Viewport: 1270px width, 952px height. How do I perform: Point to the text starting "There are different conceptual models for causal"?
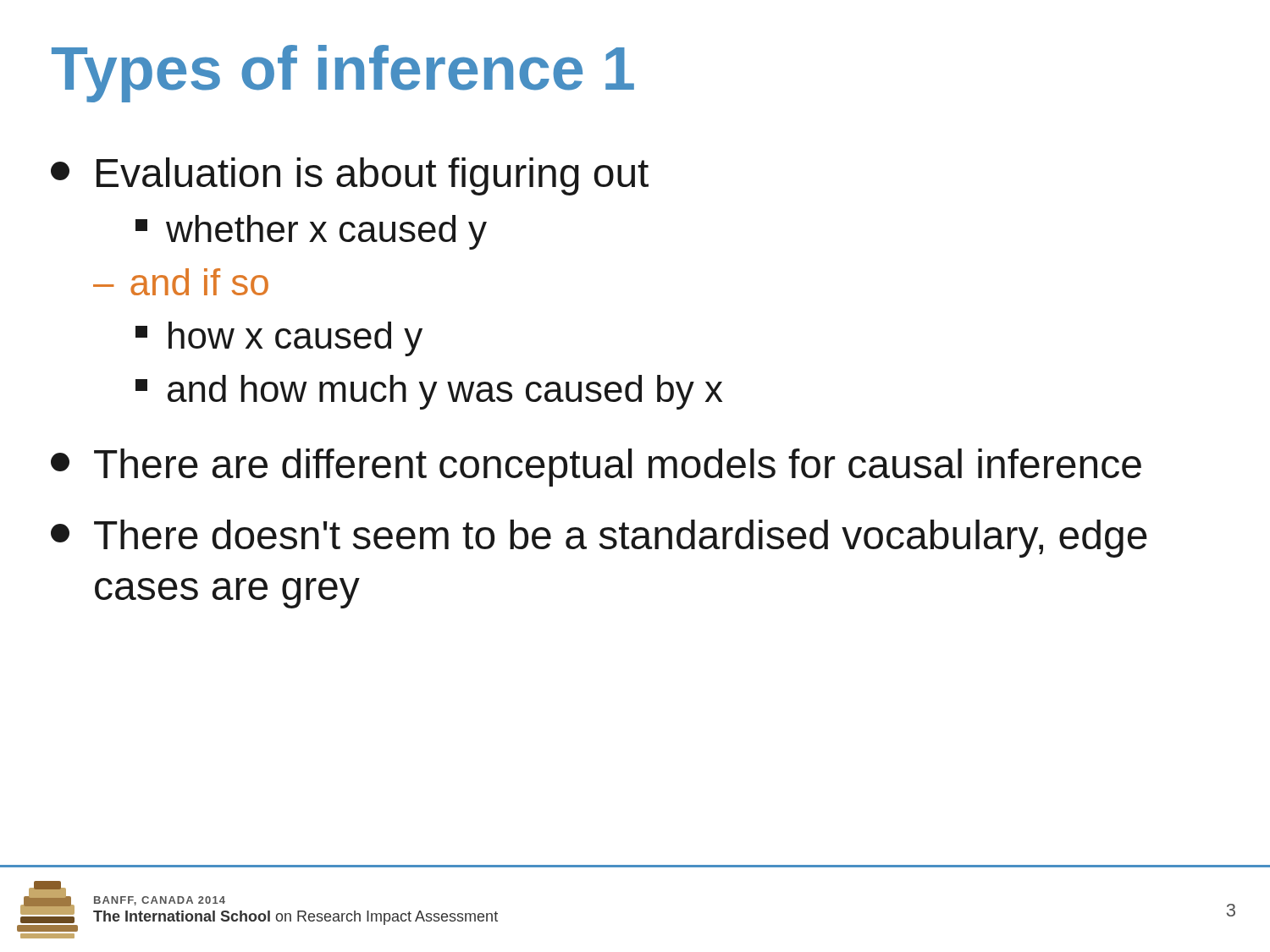(627, 465)
